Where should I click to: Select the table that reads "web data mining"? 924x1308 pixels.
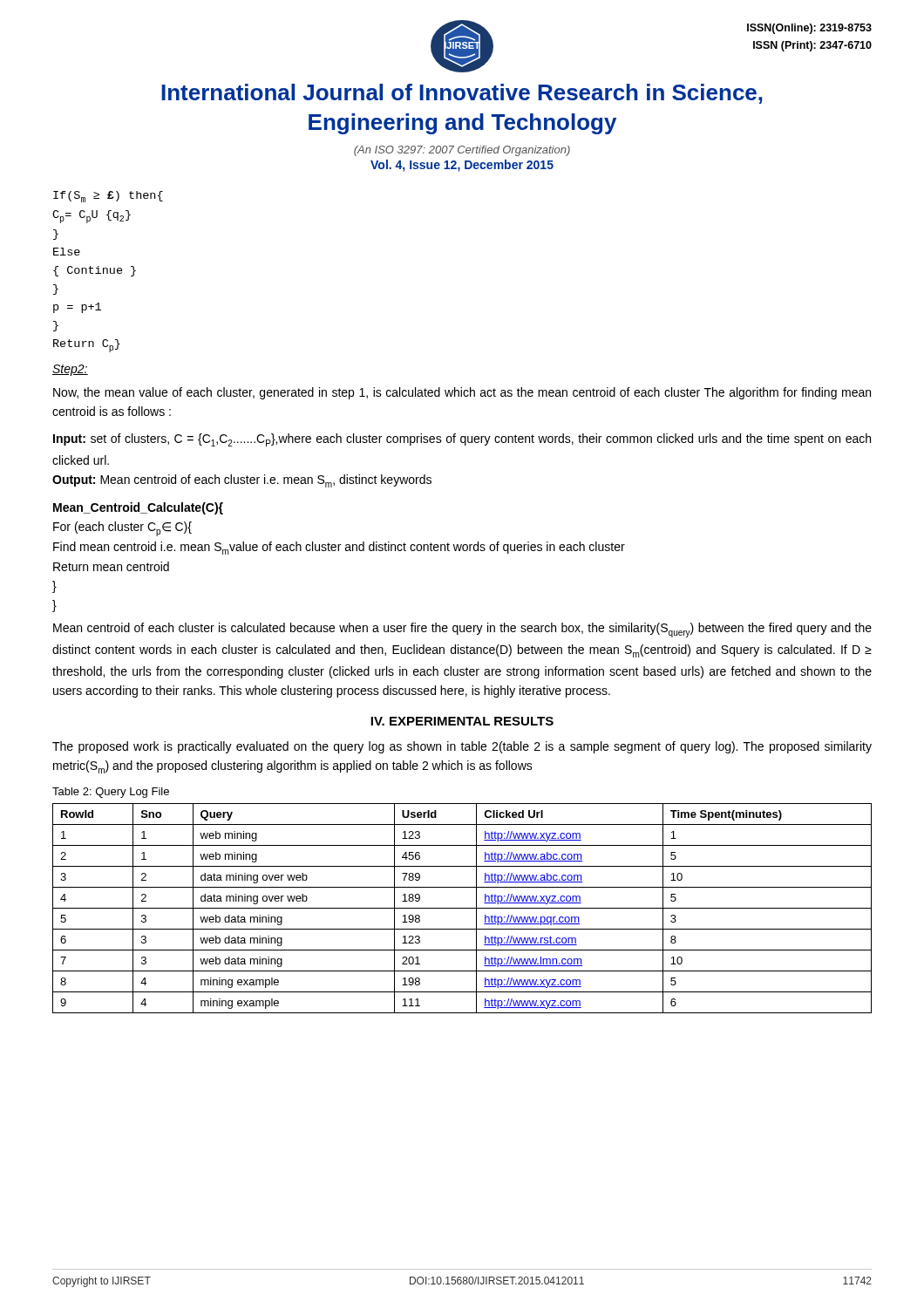pyautogui.click(x=462, y=908)
